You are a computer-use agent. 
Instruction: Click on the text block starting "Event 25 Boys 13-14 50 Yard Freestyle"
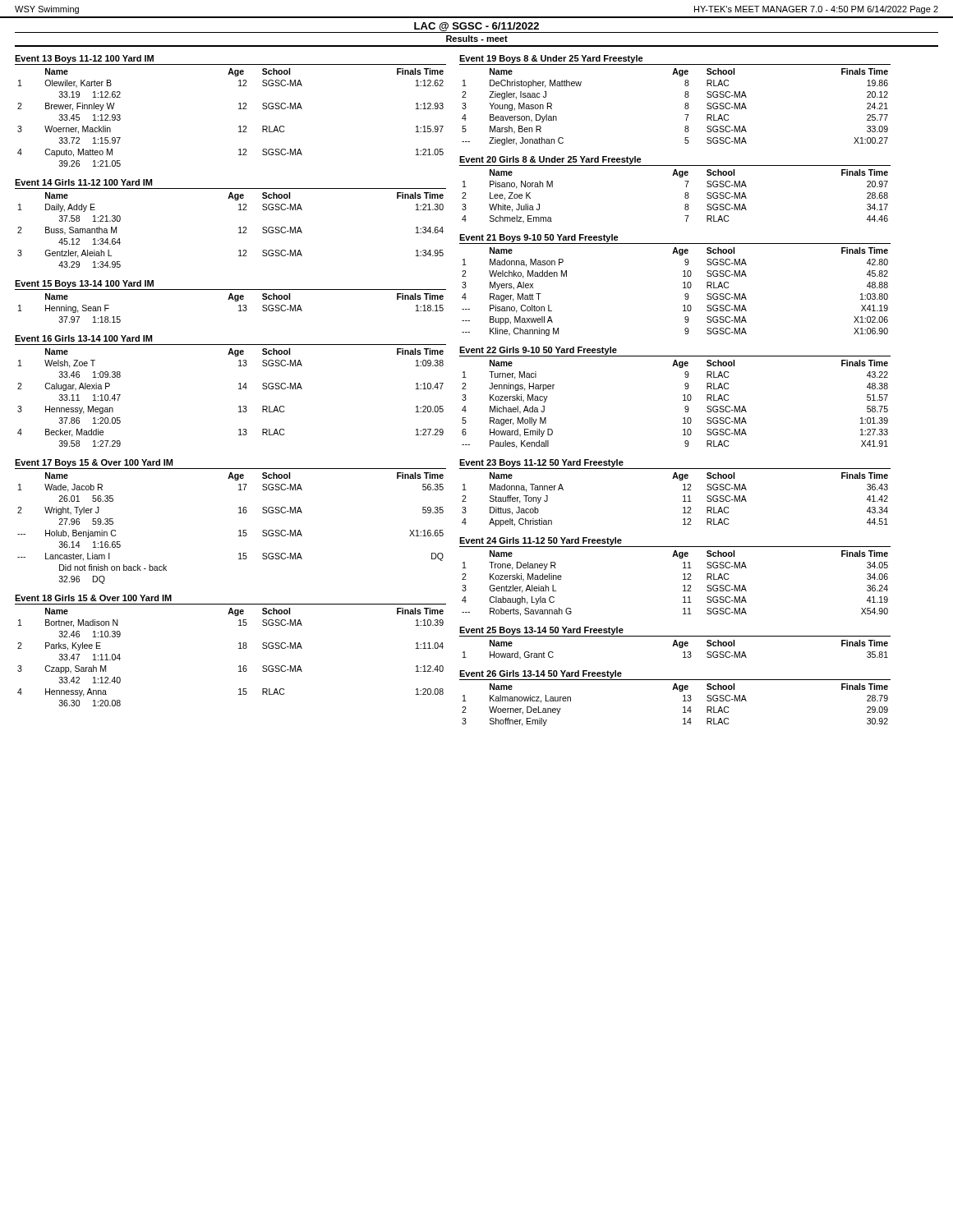675,643
